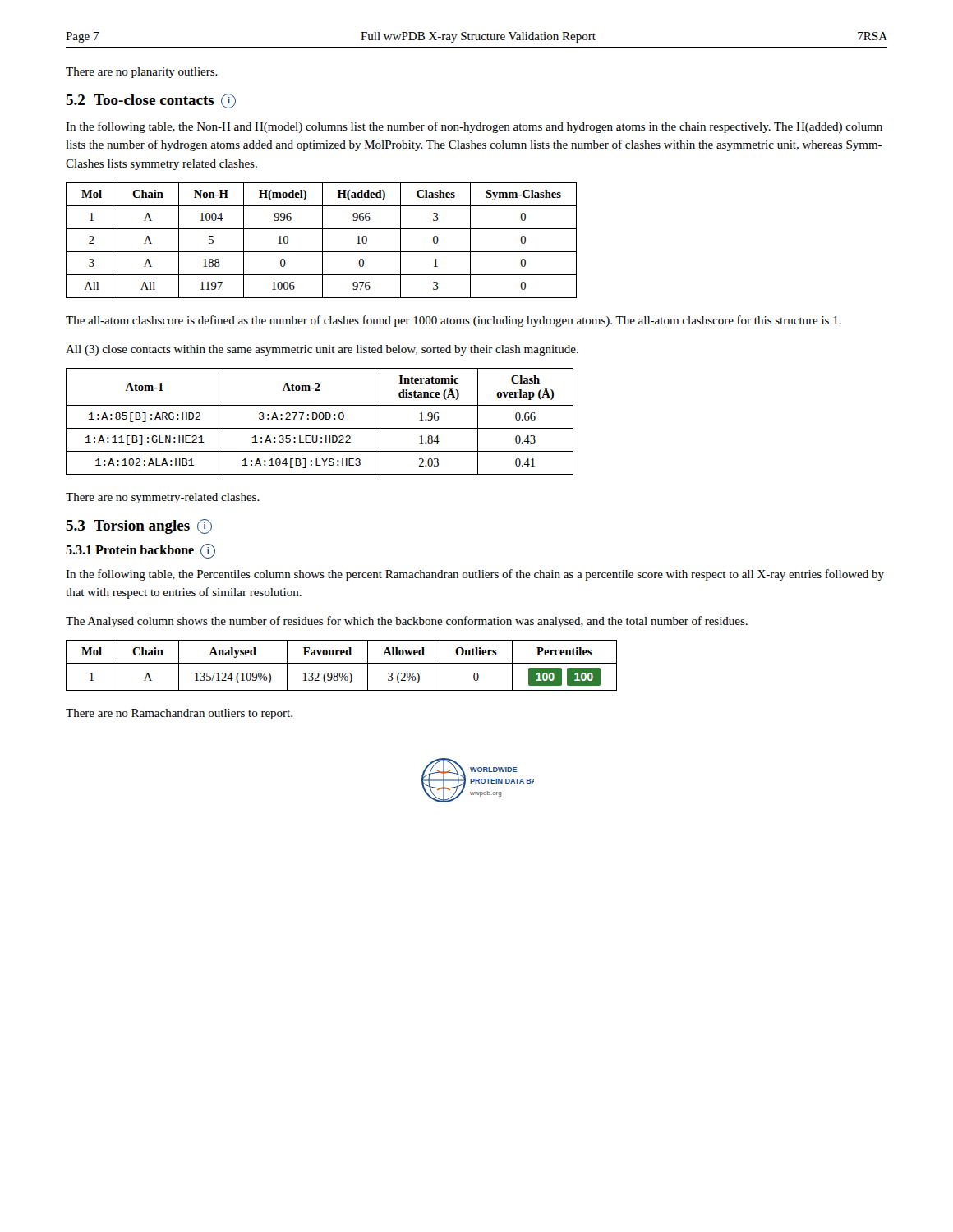Find the passage starting "5.3 Torsion angles i"

click(139, 526)
